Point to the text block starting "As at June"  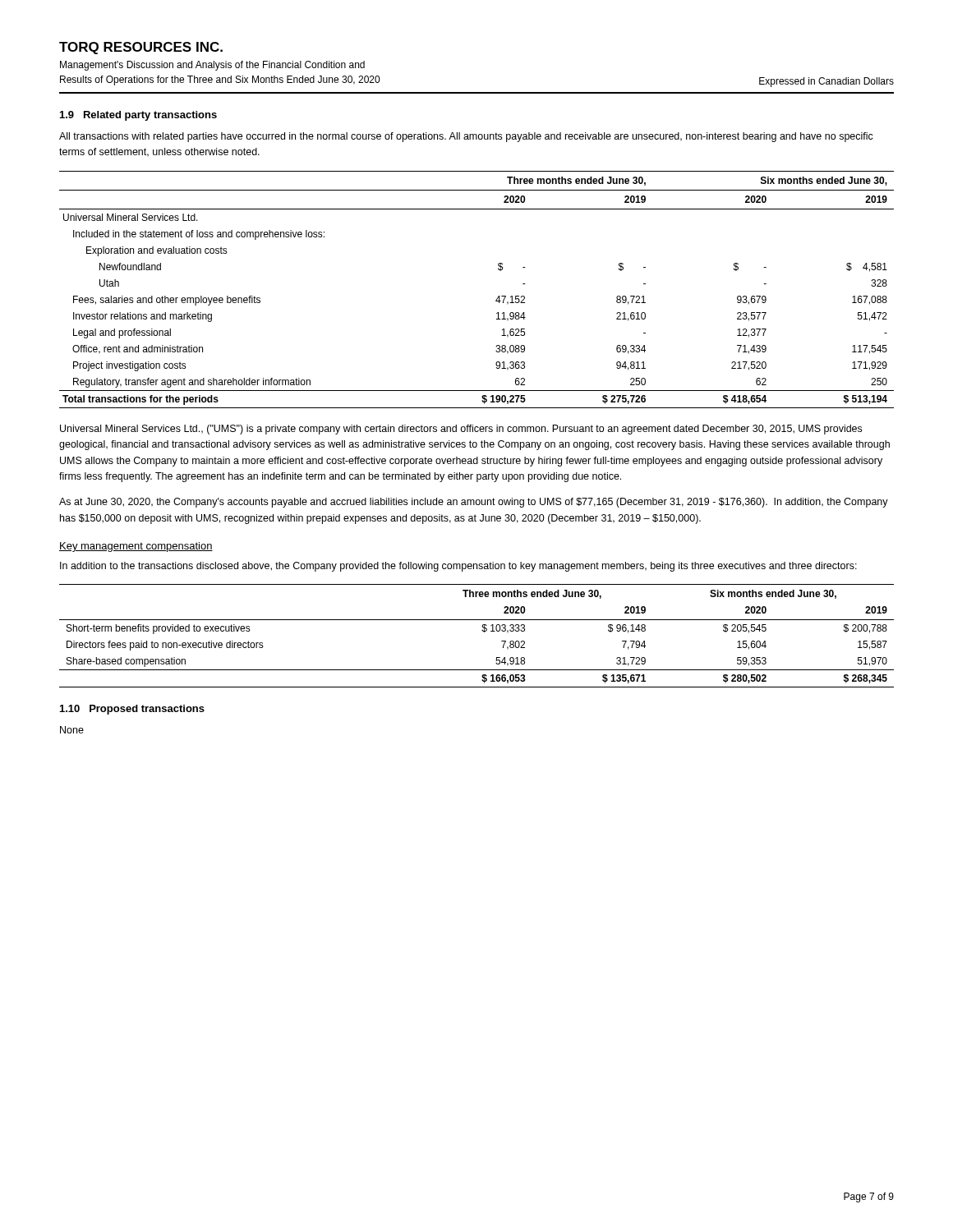[x=473, y=510]
